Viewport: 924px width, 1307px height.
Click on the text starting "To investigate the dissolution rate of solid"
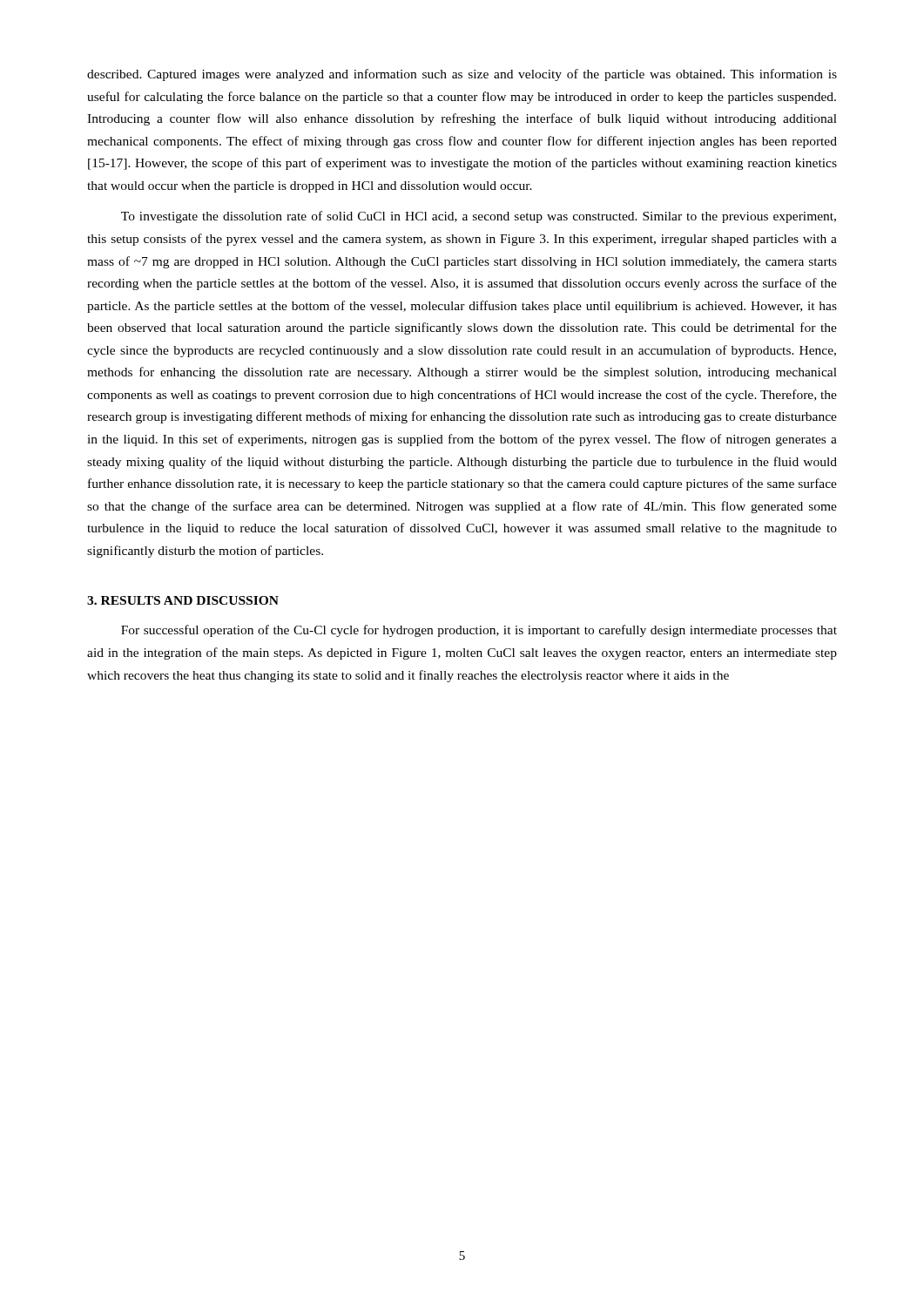tap(462, 383)
